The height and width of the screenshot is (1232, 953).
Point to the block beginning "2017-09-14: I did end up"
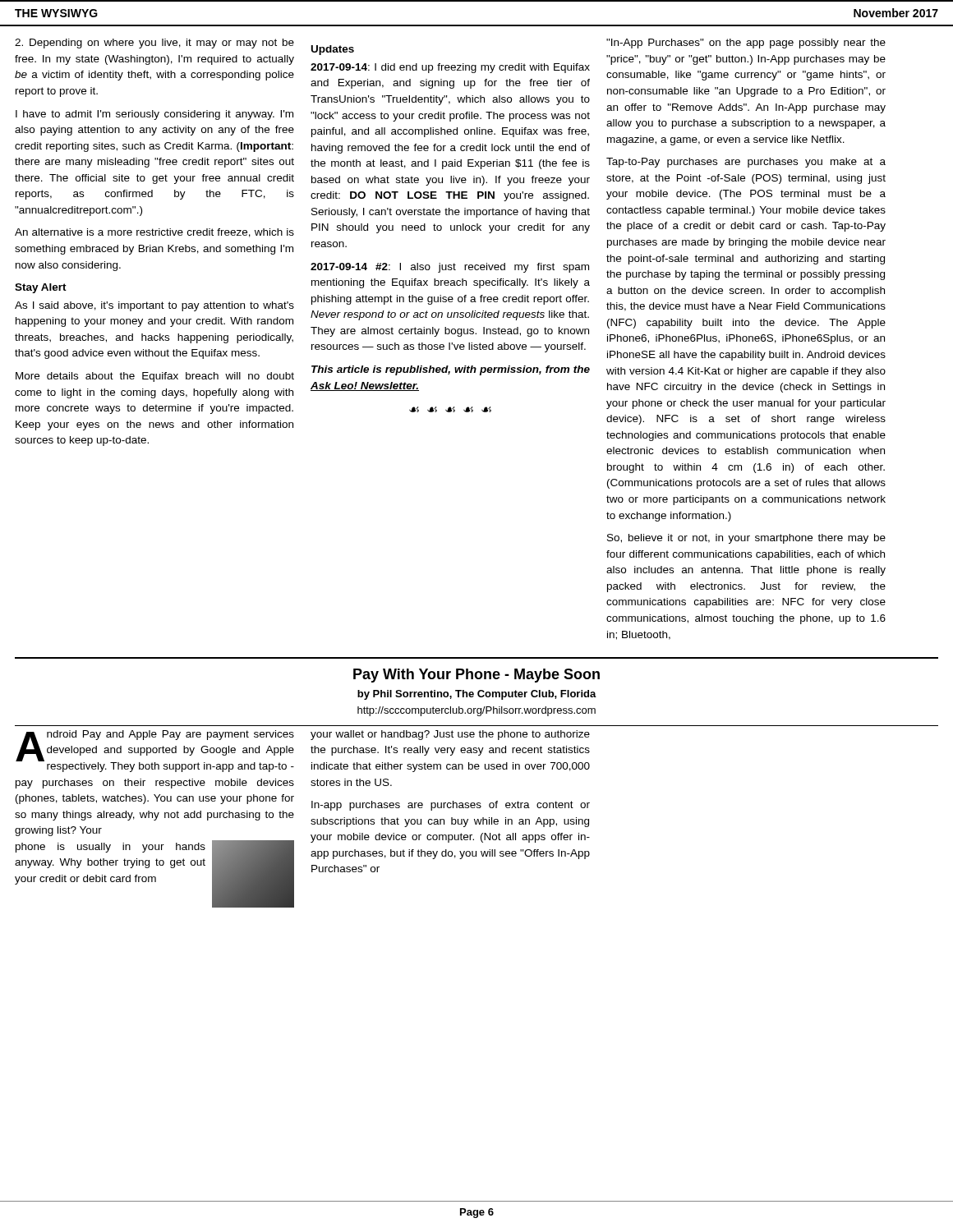[x=450, y=226]
